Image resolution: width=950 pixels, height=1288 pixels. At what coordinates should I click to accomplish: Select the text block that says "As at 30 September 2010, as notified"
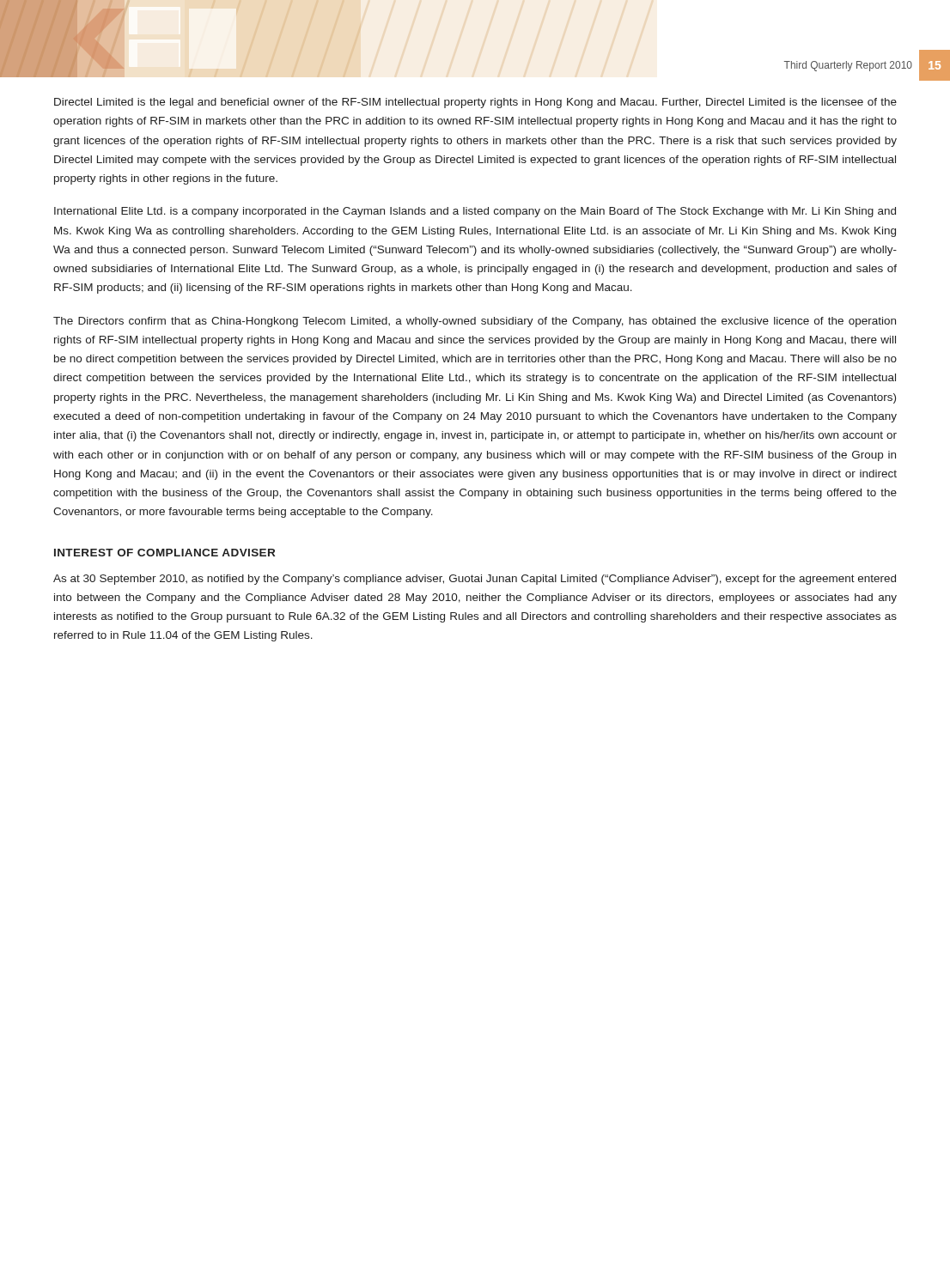[x=475, y=607]
